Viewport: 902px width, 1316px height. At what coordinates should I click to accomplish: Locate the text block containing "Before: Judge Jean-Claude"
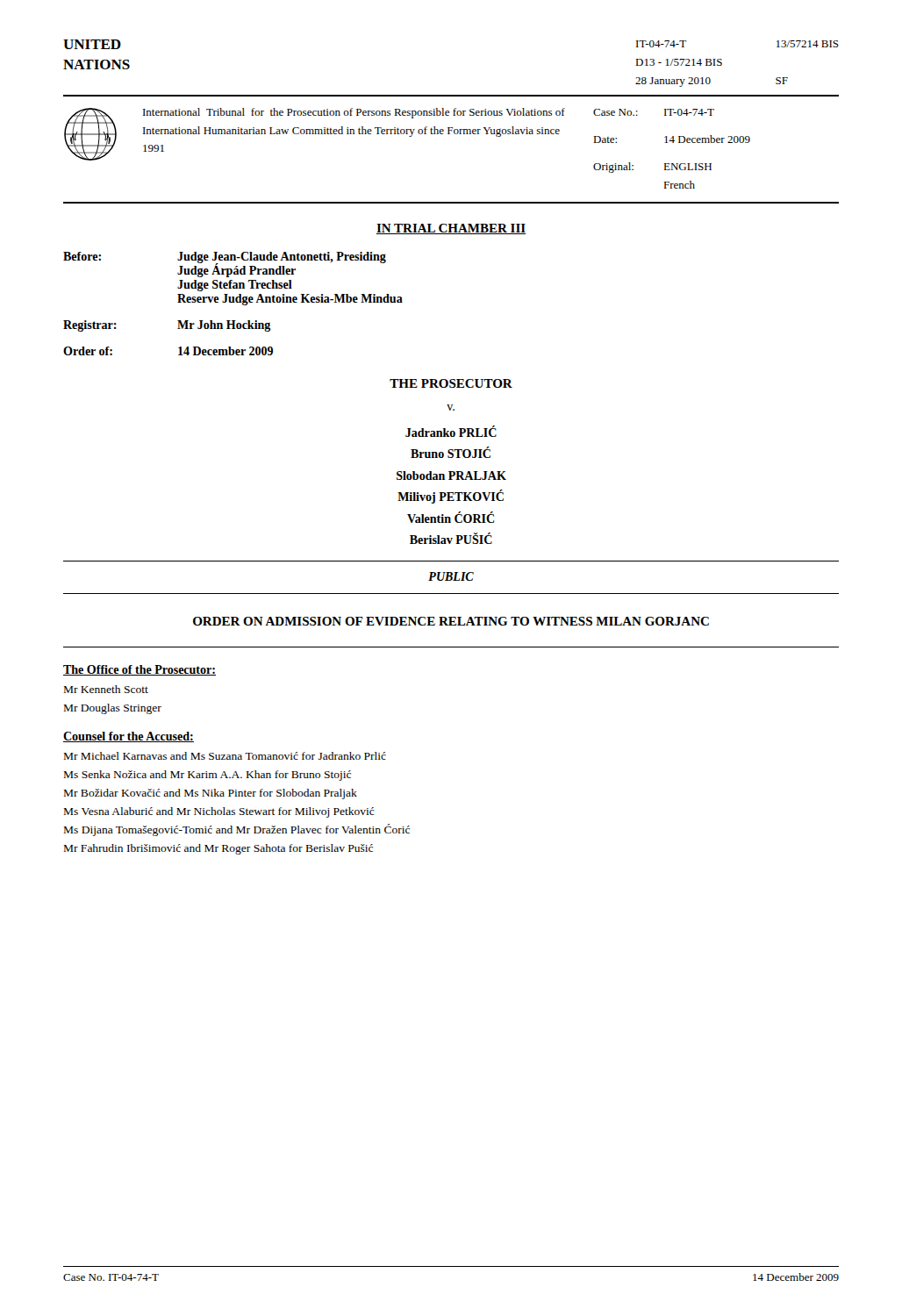[225, 265]
